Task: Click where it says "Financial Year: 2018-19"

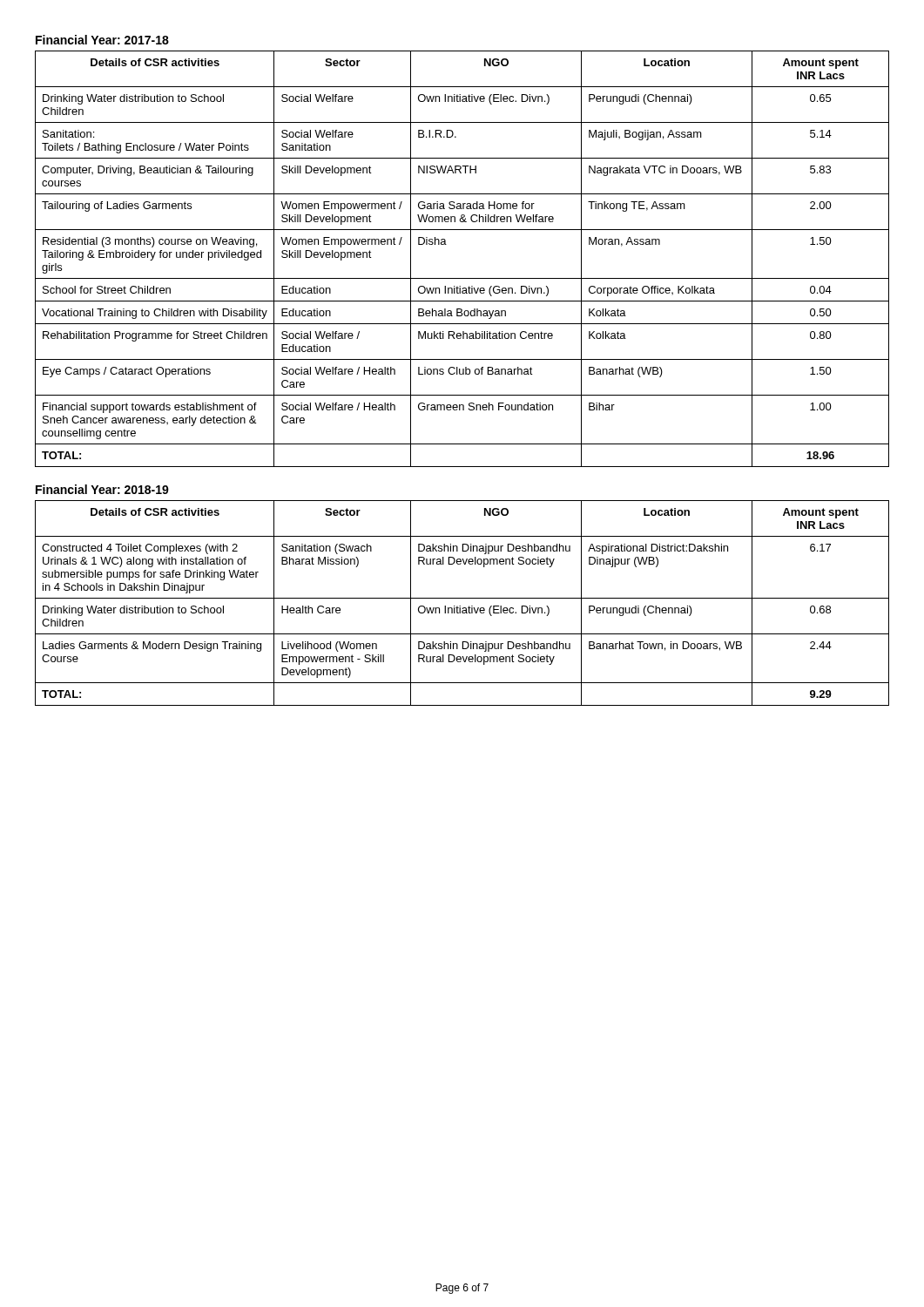Action: pyautogui.click(x=102, y=490)
